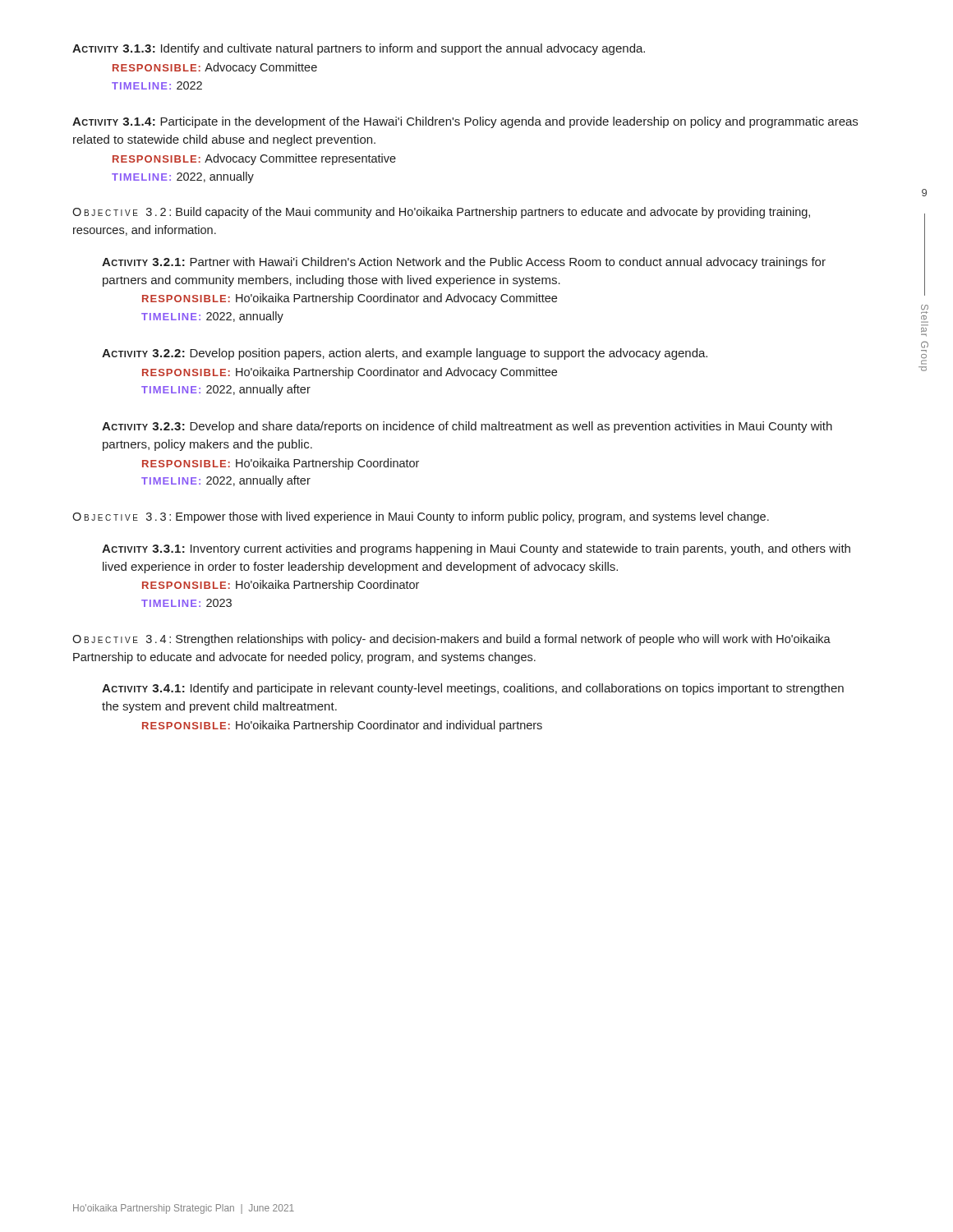This screenshot has width=953, height=1232.
Task: Point to the block beginning "Objective 3.2: Build capacity of the"
Action: click(x=442, y=221)
